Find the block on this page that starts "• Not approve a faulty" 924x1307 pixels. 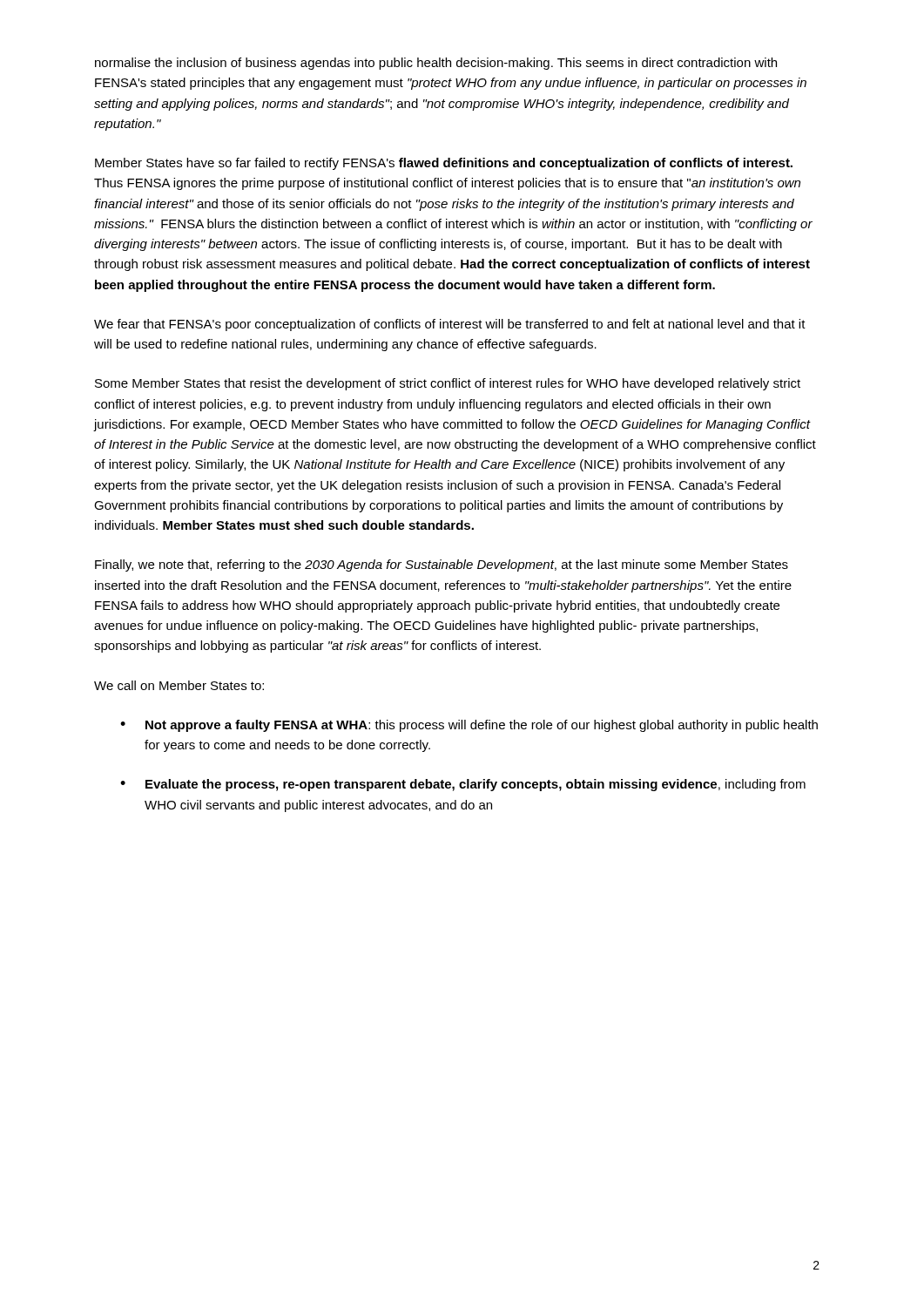coord(470,735)
